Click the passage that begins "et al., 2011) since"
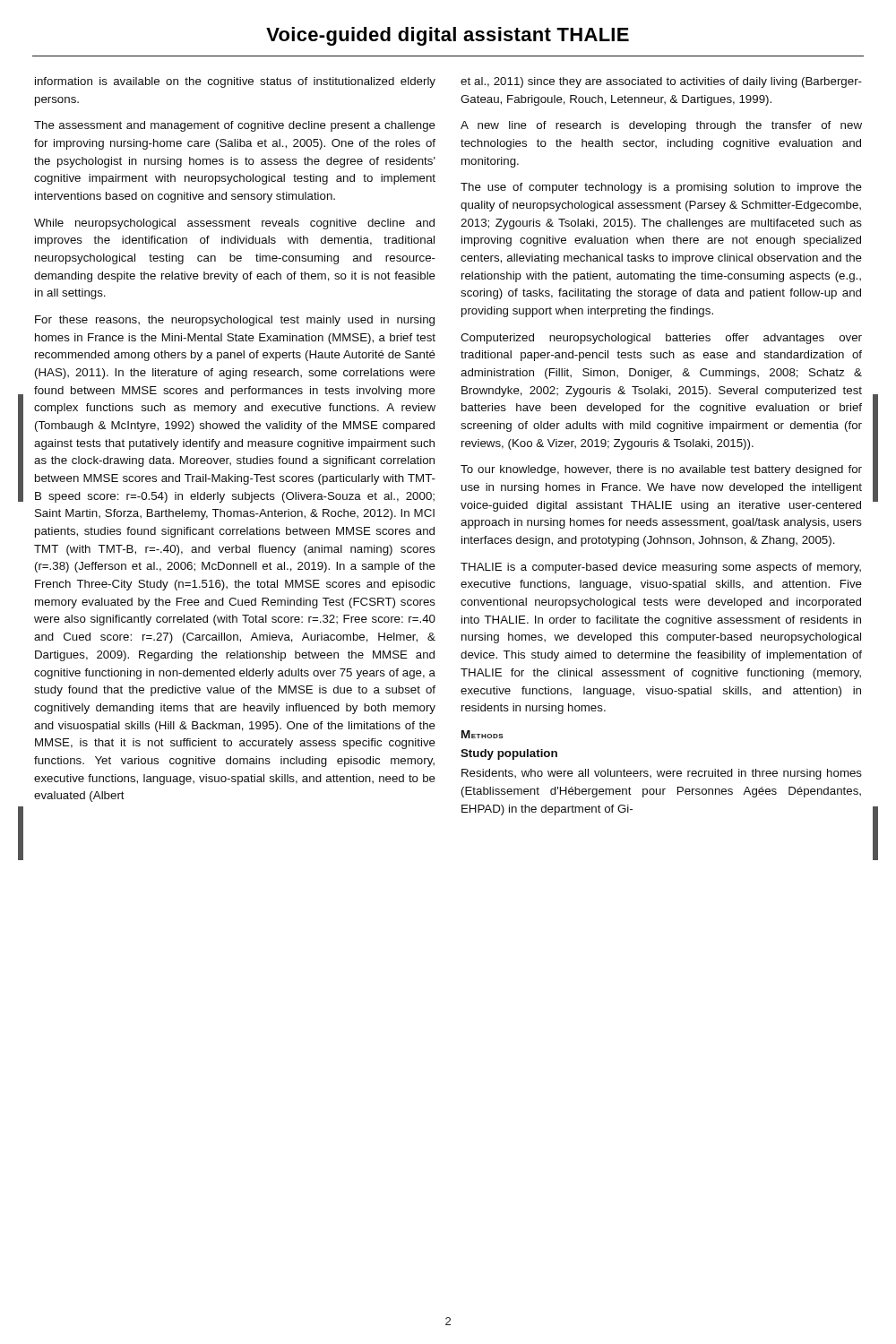 tap(661, 90)
